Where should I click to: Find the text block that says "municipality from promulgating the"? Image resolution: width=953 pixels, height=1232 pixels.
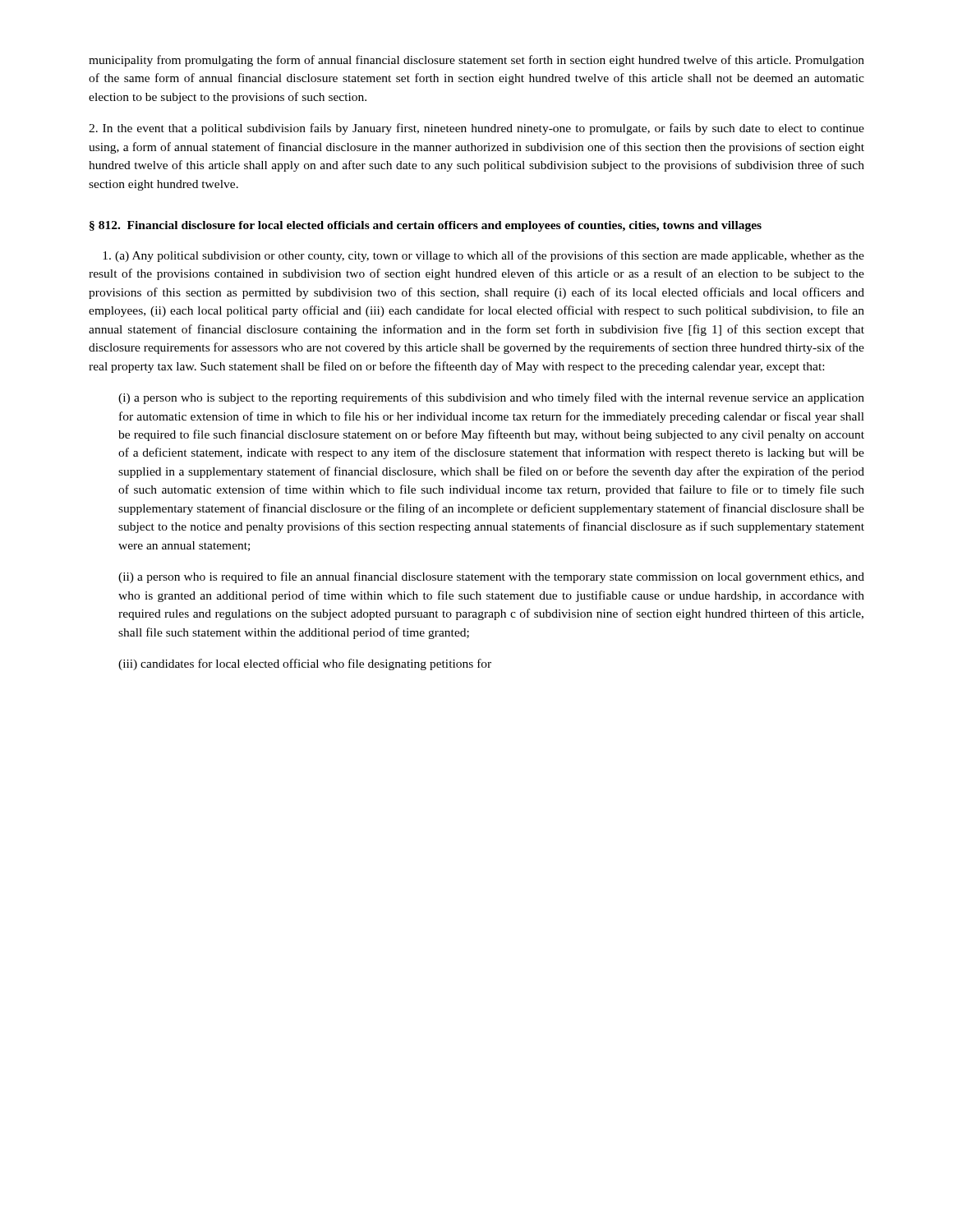[476, 78]
